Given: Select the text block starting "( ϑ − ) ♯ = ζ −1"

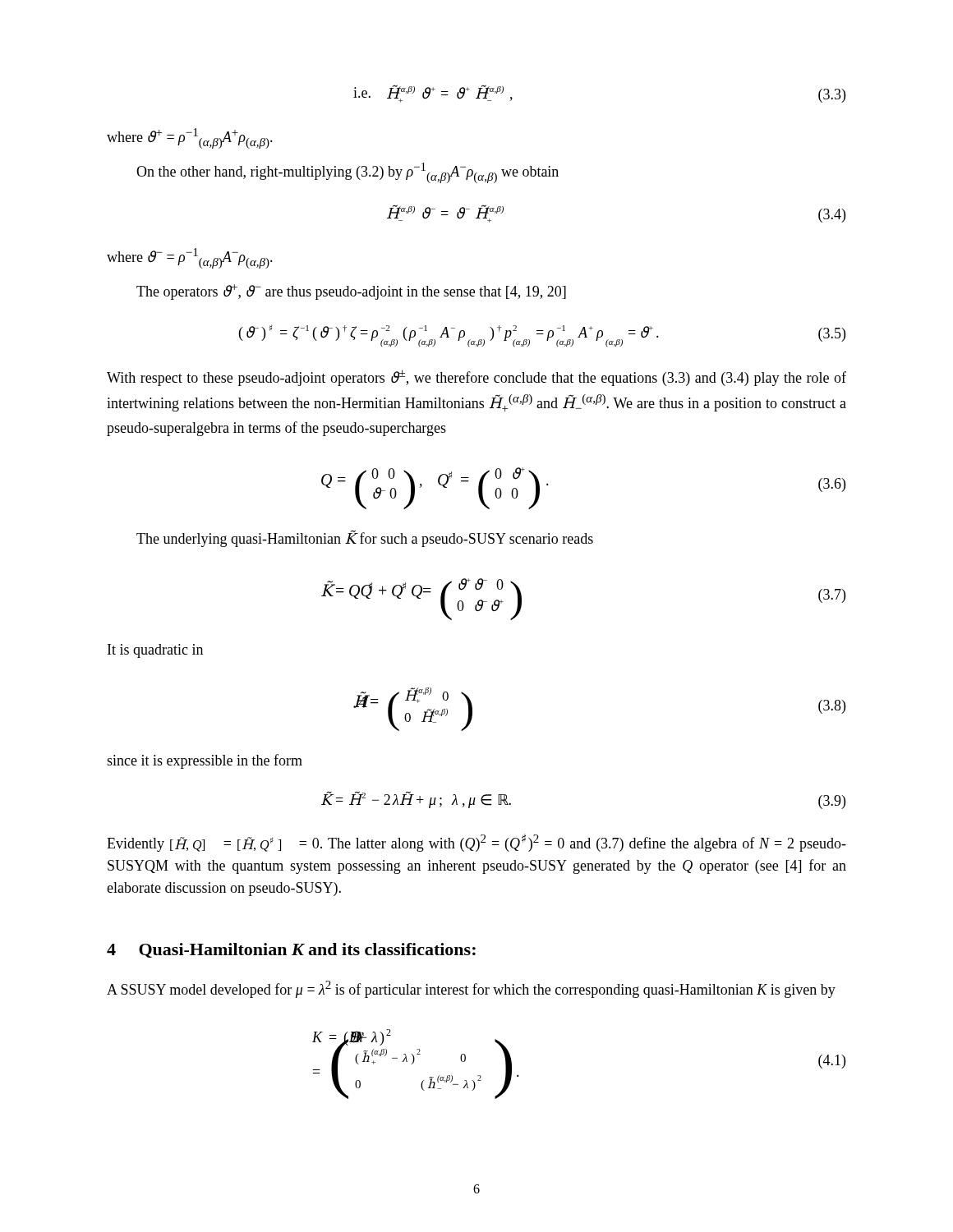Looking at the screenshot, I should (x=476, y=334).
